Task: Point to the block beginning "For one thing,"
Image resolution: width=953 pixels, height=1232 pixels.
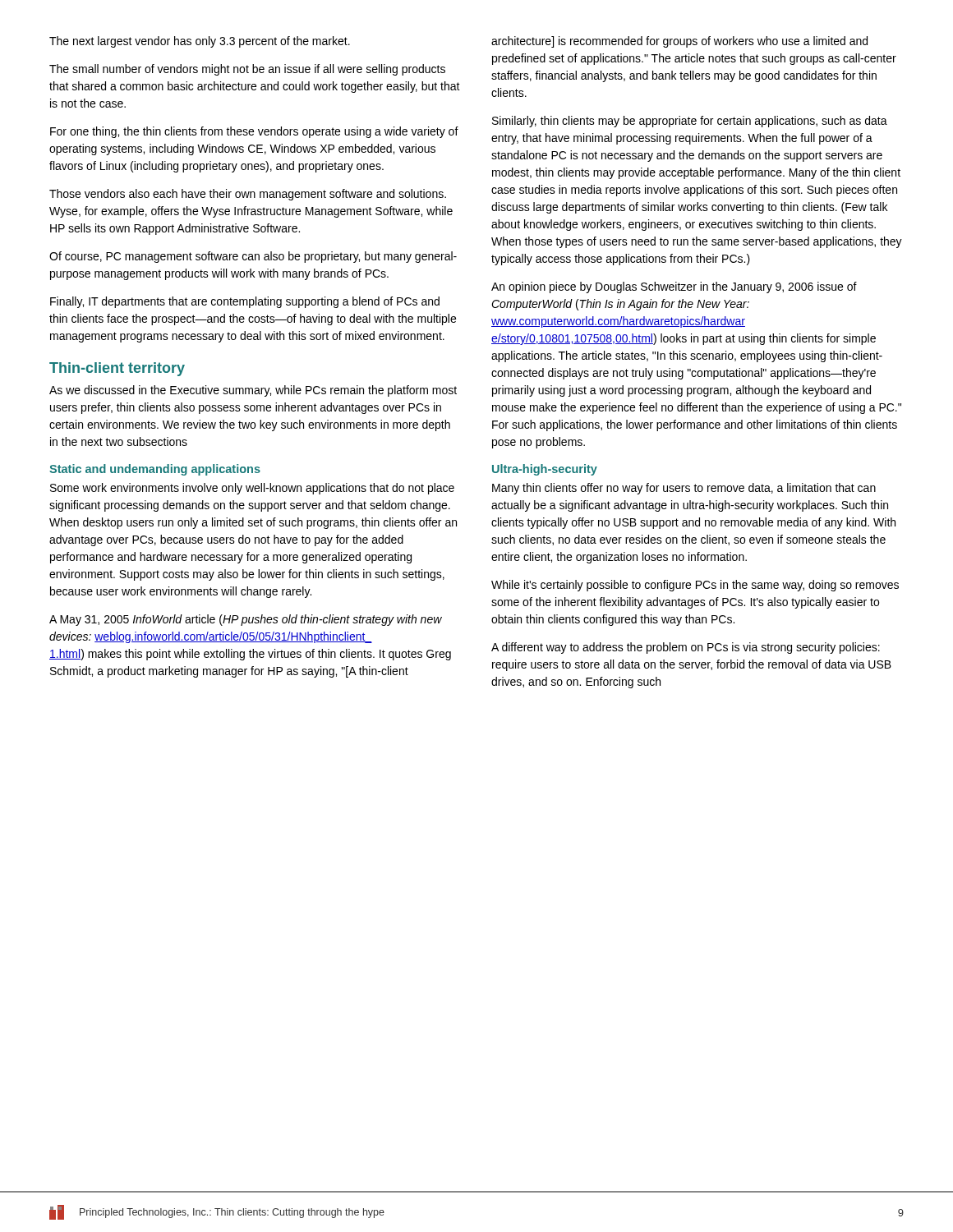Action: pos(255,149)
